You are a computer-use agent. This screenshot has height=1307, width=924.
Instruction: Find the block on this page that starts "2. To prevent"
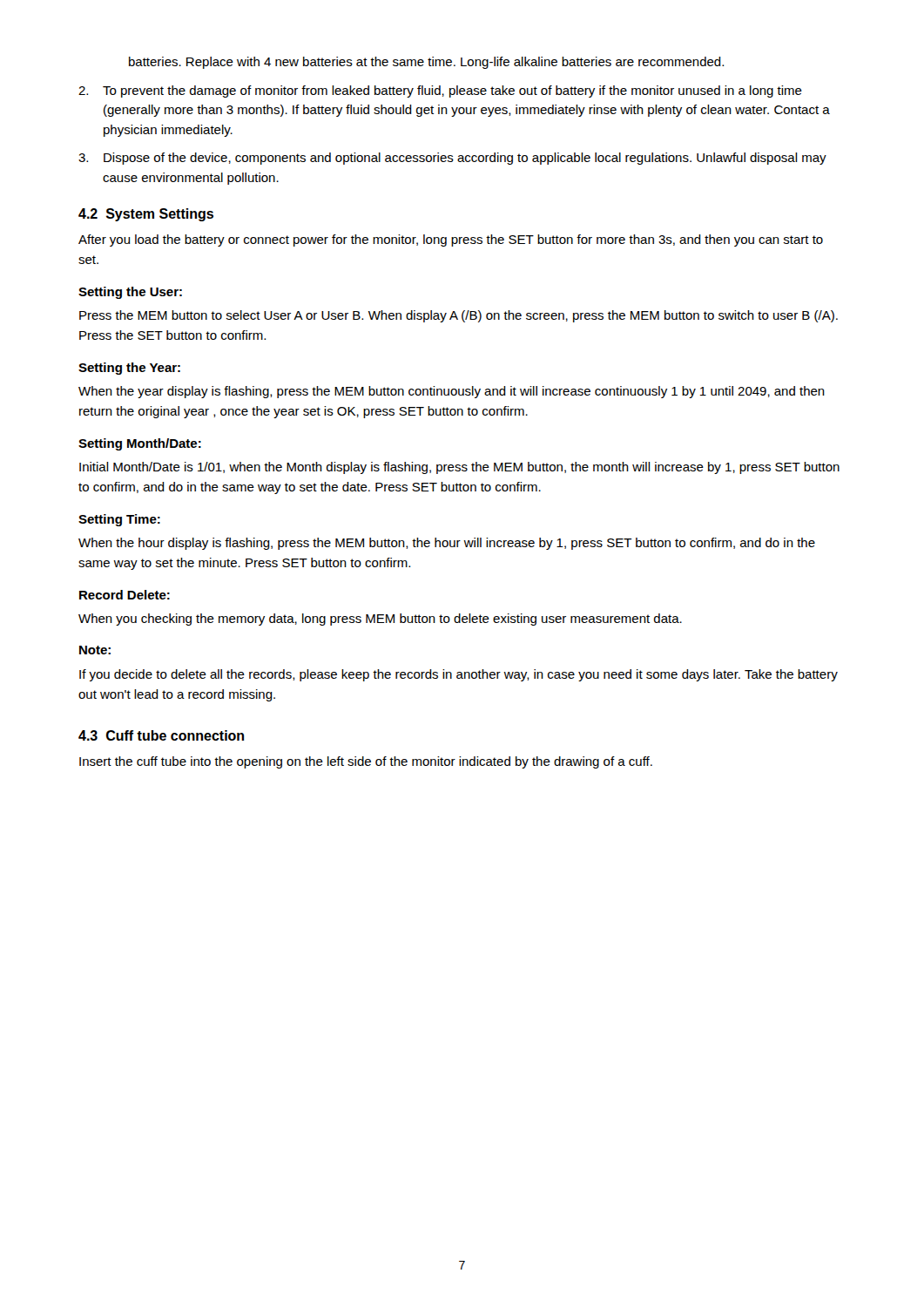[x=462, y=110]
